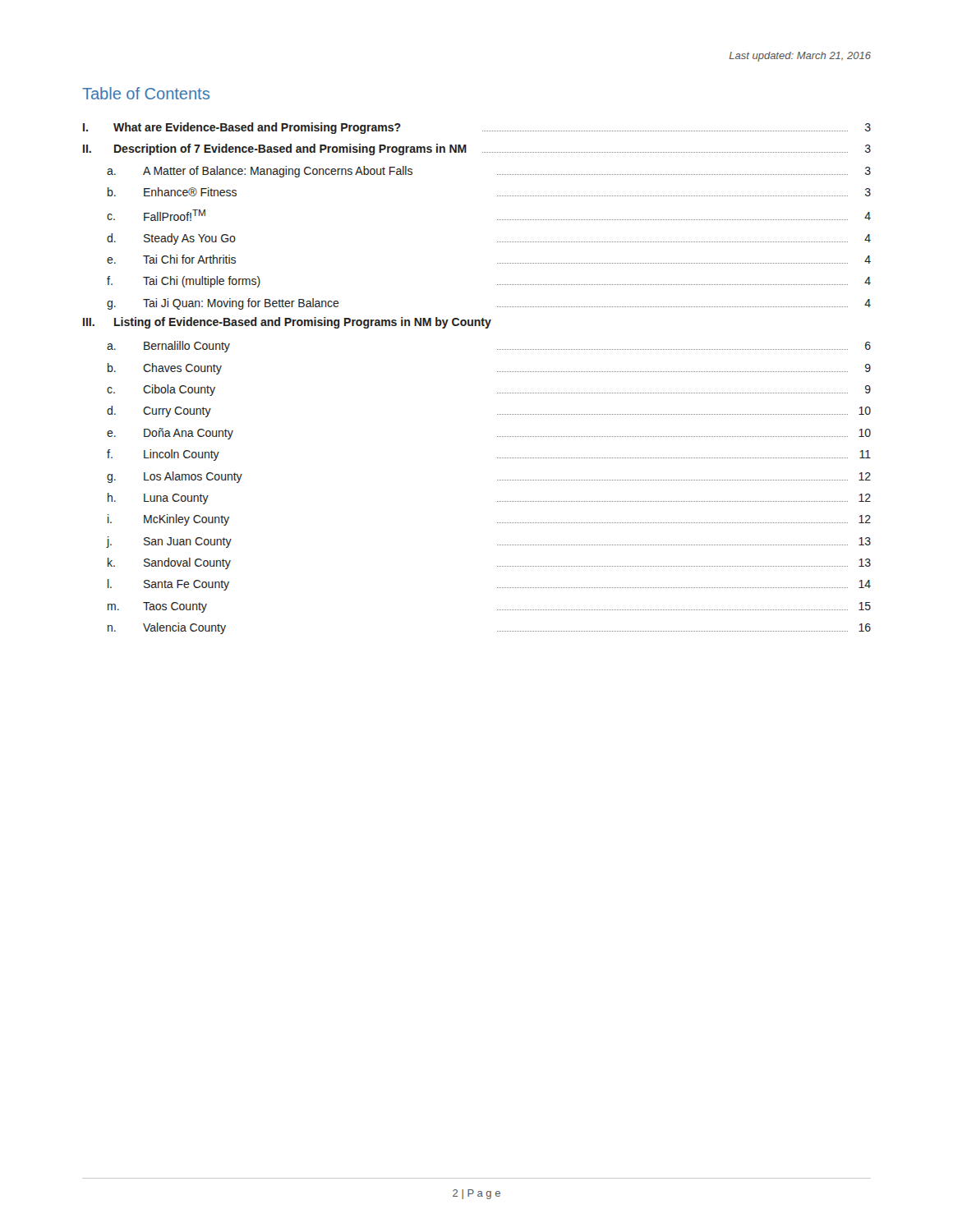The image size is (953, 1232).
Task: Locate the list item with the text "d. Steady As"
Action: pyautogui.click(x=188, y=239)
